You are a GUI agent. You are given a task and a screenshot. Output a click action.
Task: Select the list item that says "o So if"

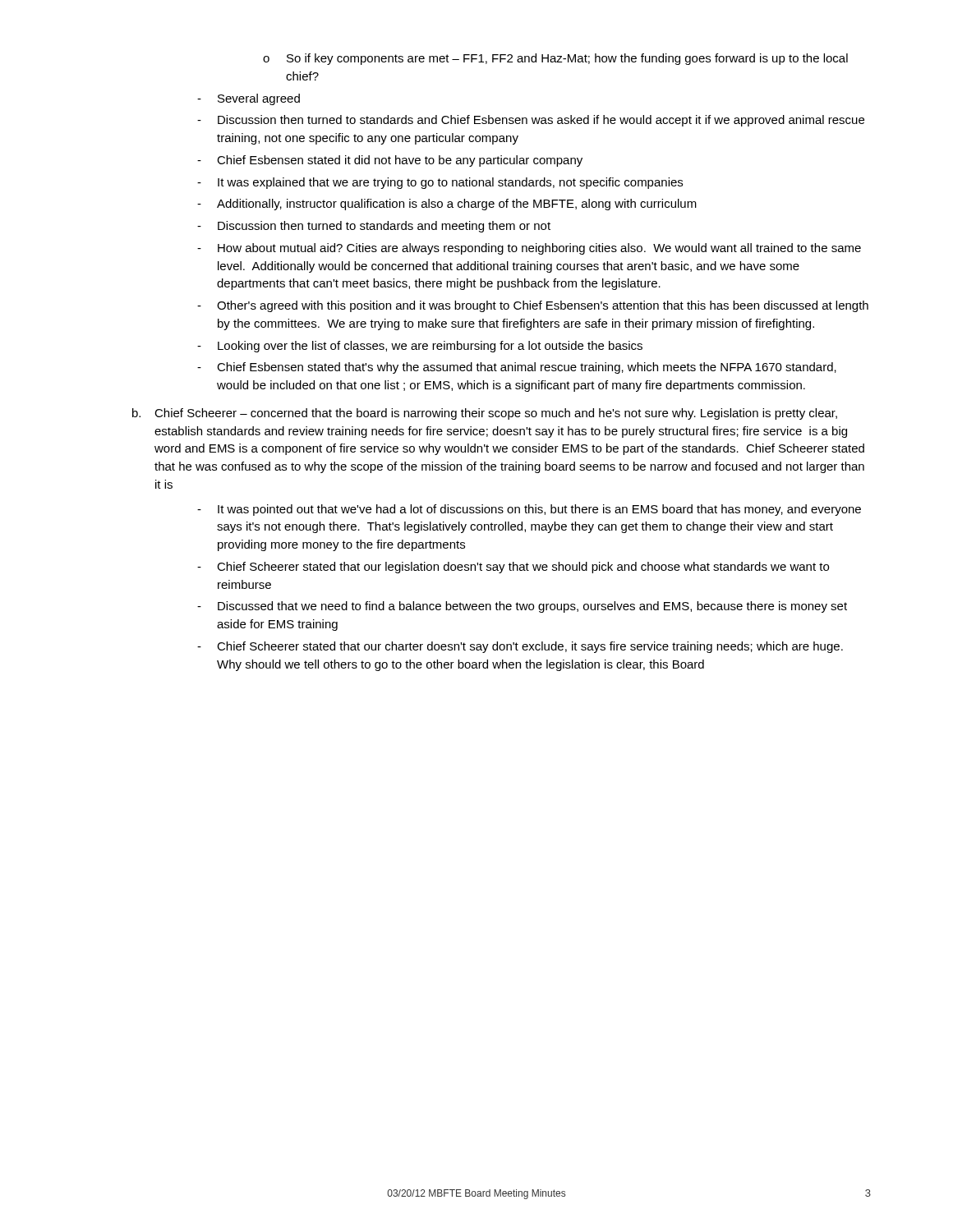click(x=567, y=67)
